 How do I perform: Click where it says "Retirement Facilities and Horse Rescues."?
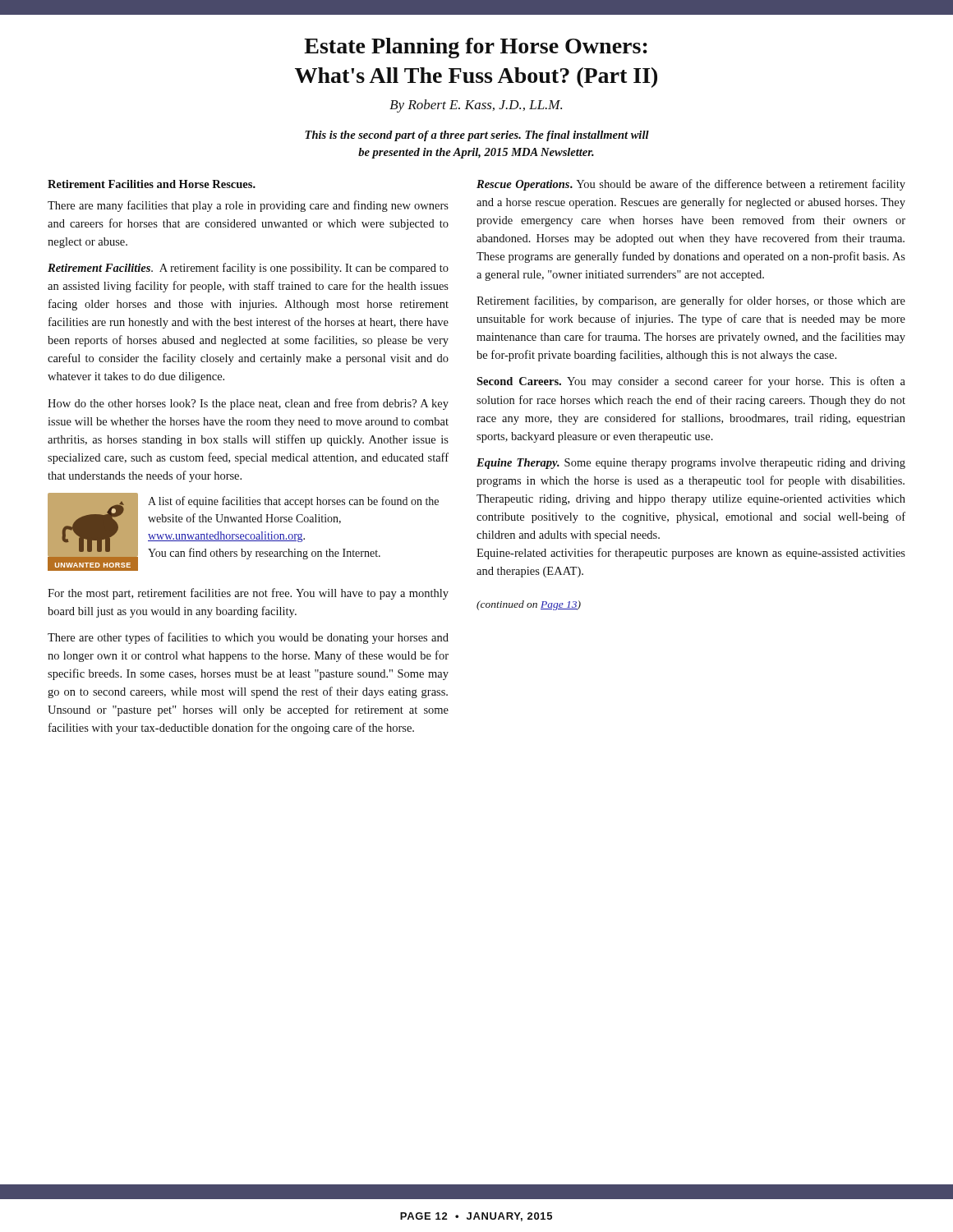coord(152,184)
